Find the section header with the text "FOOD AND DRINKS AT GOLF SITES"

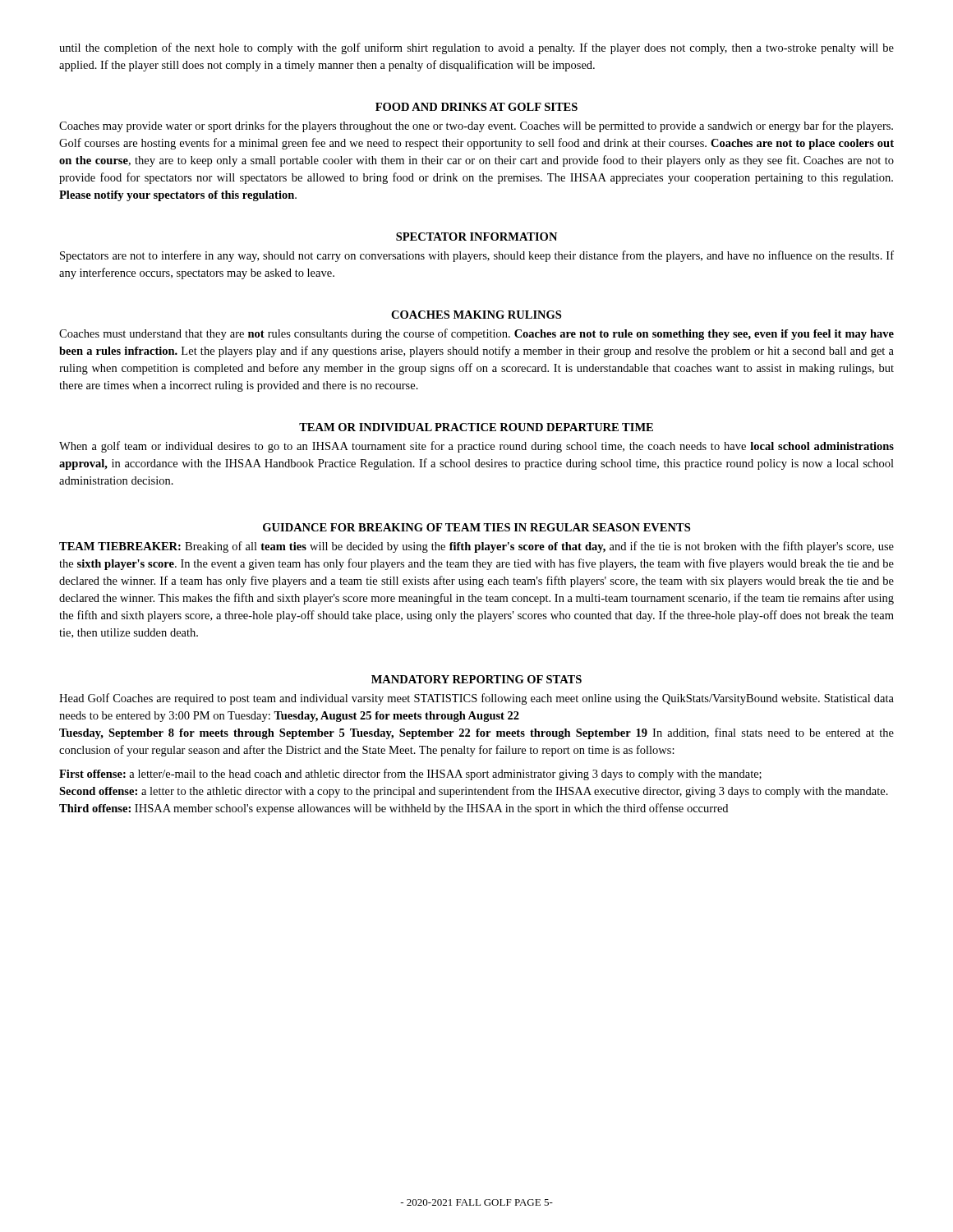pyautogui.click(x=476, y=107)
